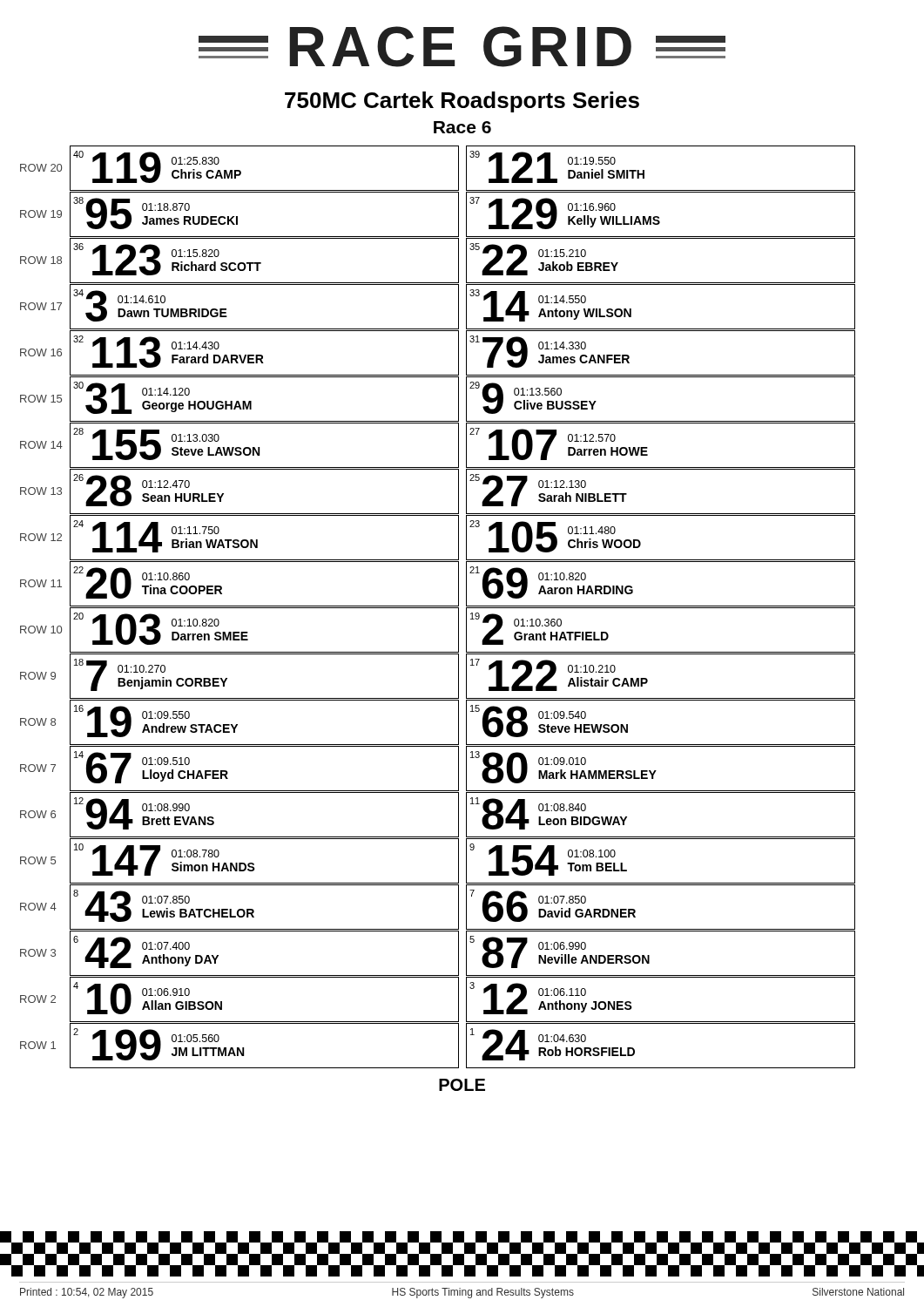Click on the section header that says "Race 6"
This screenshot has width=924, height=1307.
coord(462,127)
